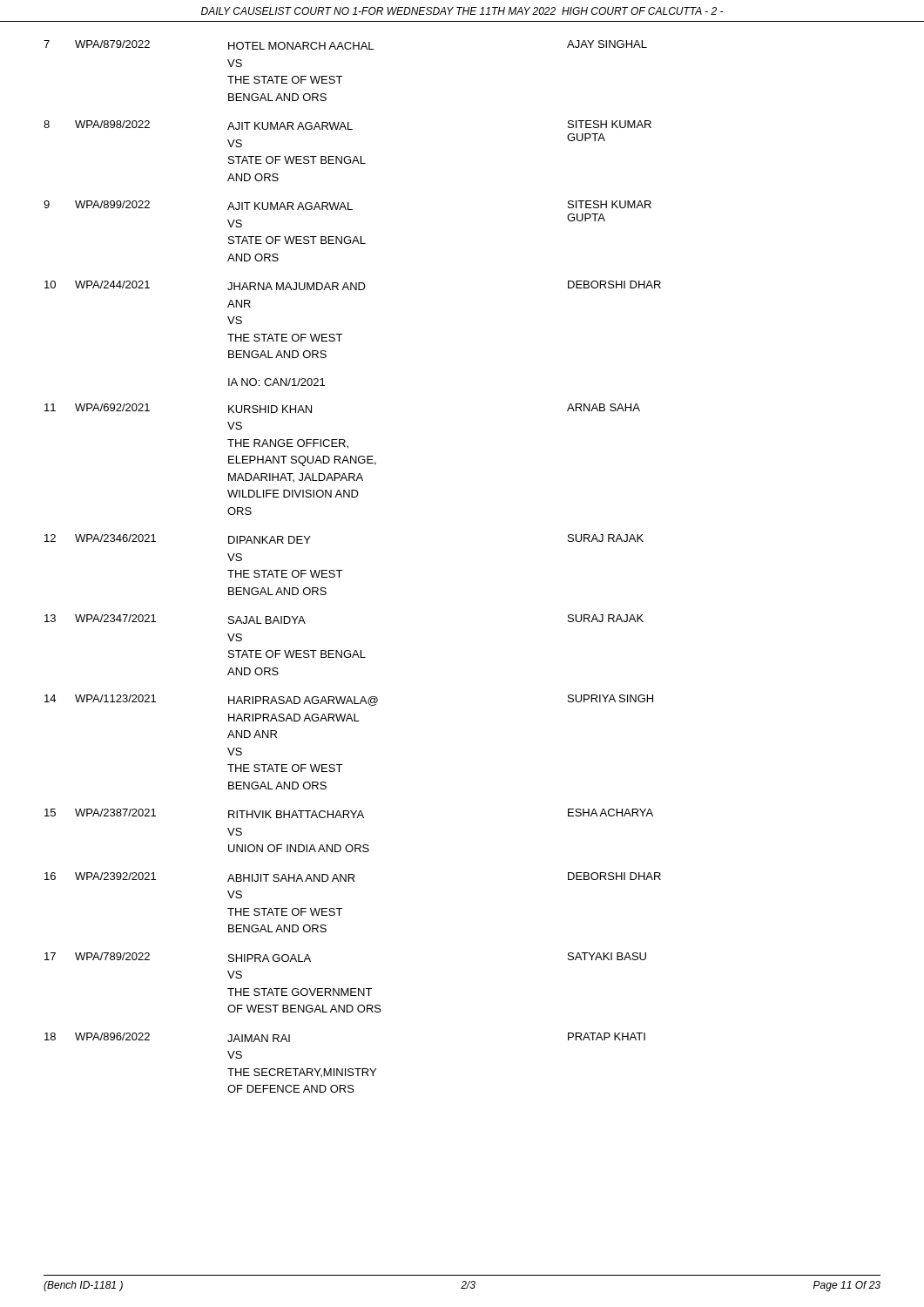Find the list item that reads "13 WPA/2347/2021 SAJAL BAIDYA VS STATE OF"

pos(112,618)
